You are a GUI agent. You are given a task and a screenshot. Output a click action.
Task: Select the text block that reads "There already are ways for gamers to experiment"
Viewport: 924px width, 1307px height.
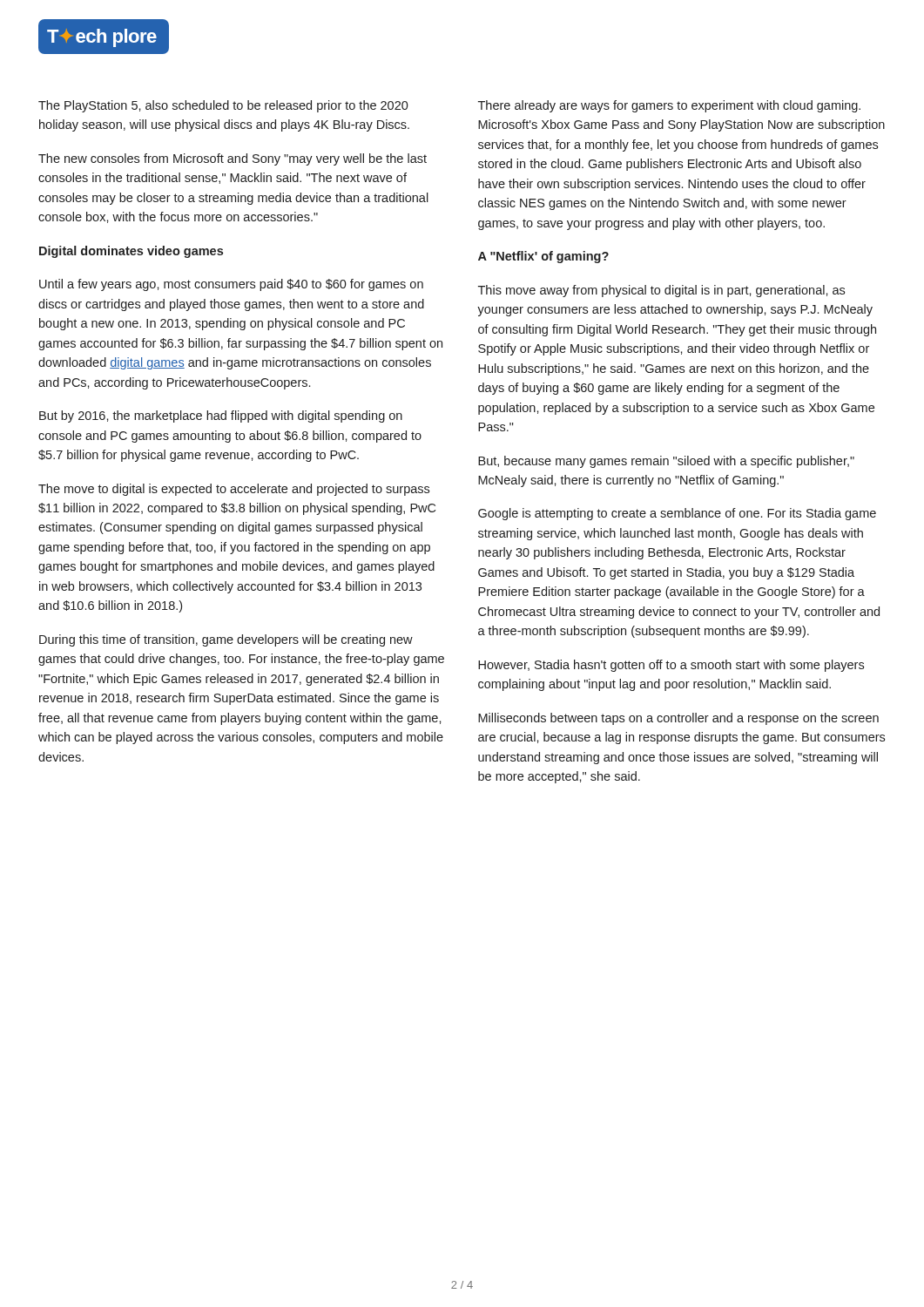[x=682, y=164]
